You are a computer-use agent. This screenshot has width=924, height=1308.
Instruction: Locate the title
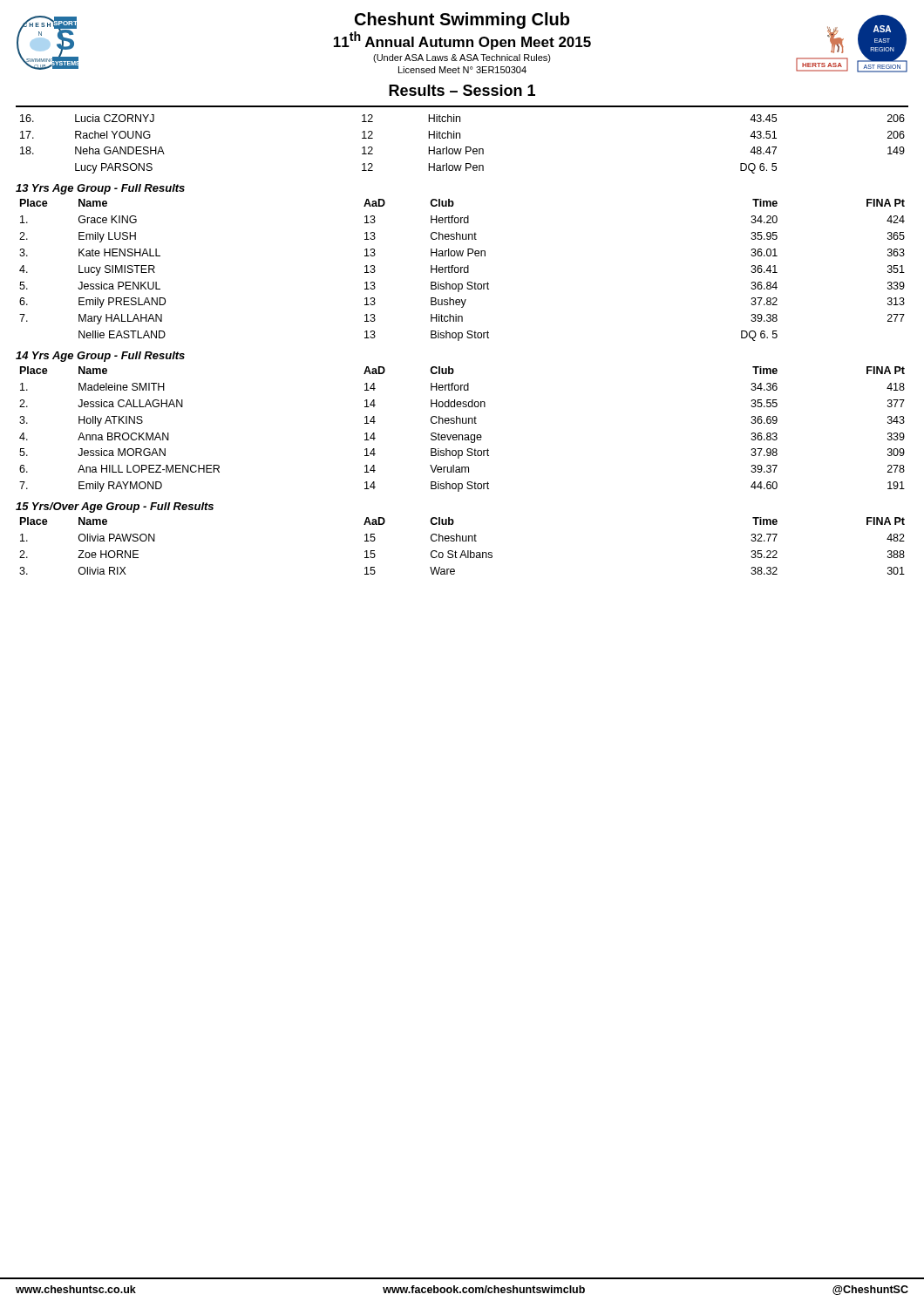point(462,90)
